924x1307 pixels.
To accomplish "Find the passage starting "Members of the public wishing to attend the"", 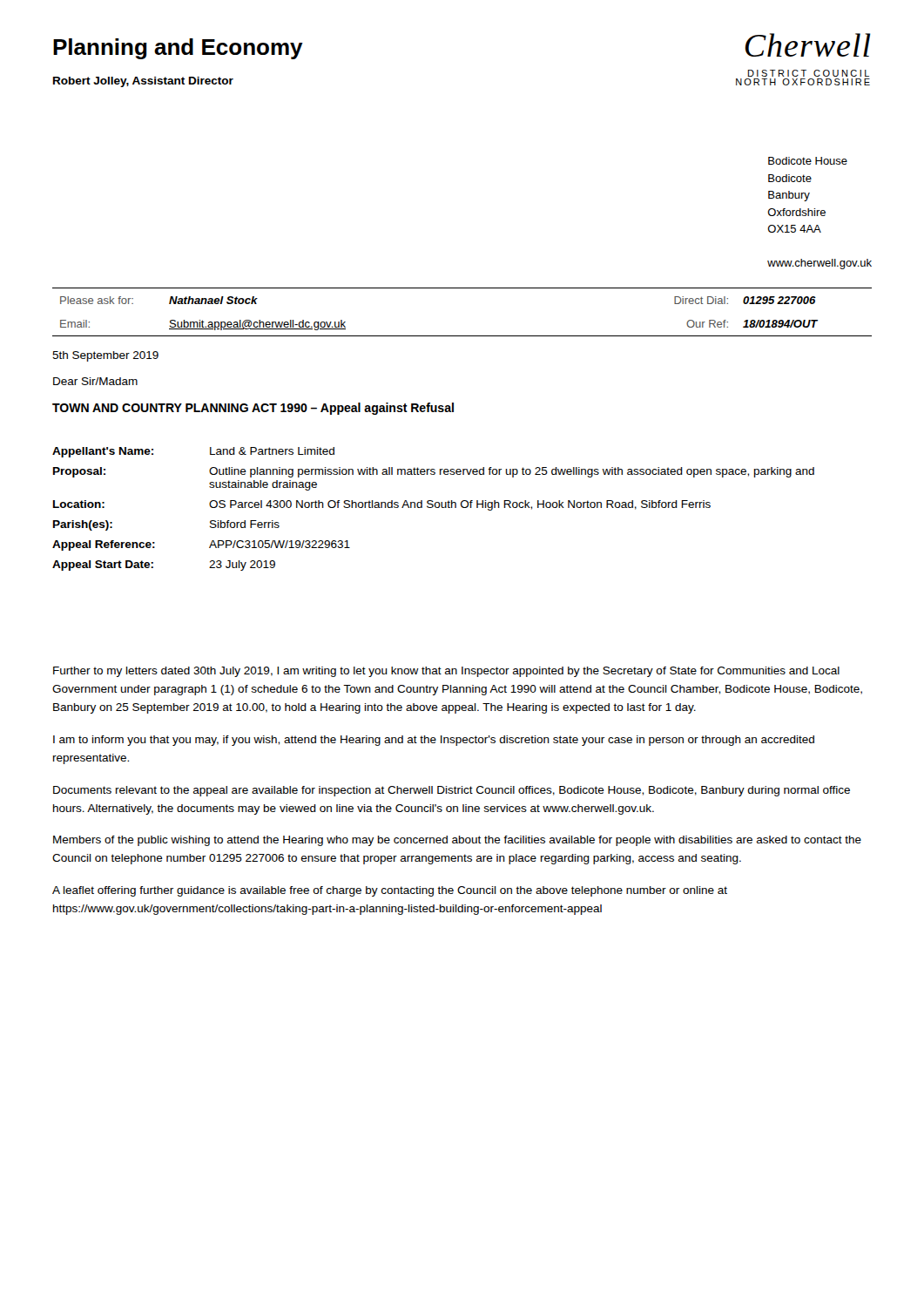I will pos(457,849).
